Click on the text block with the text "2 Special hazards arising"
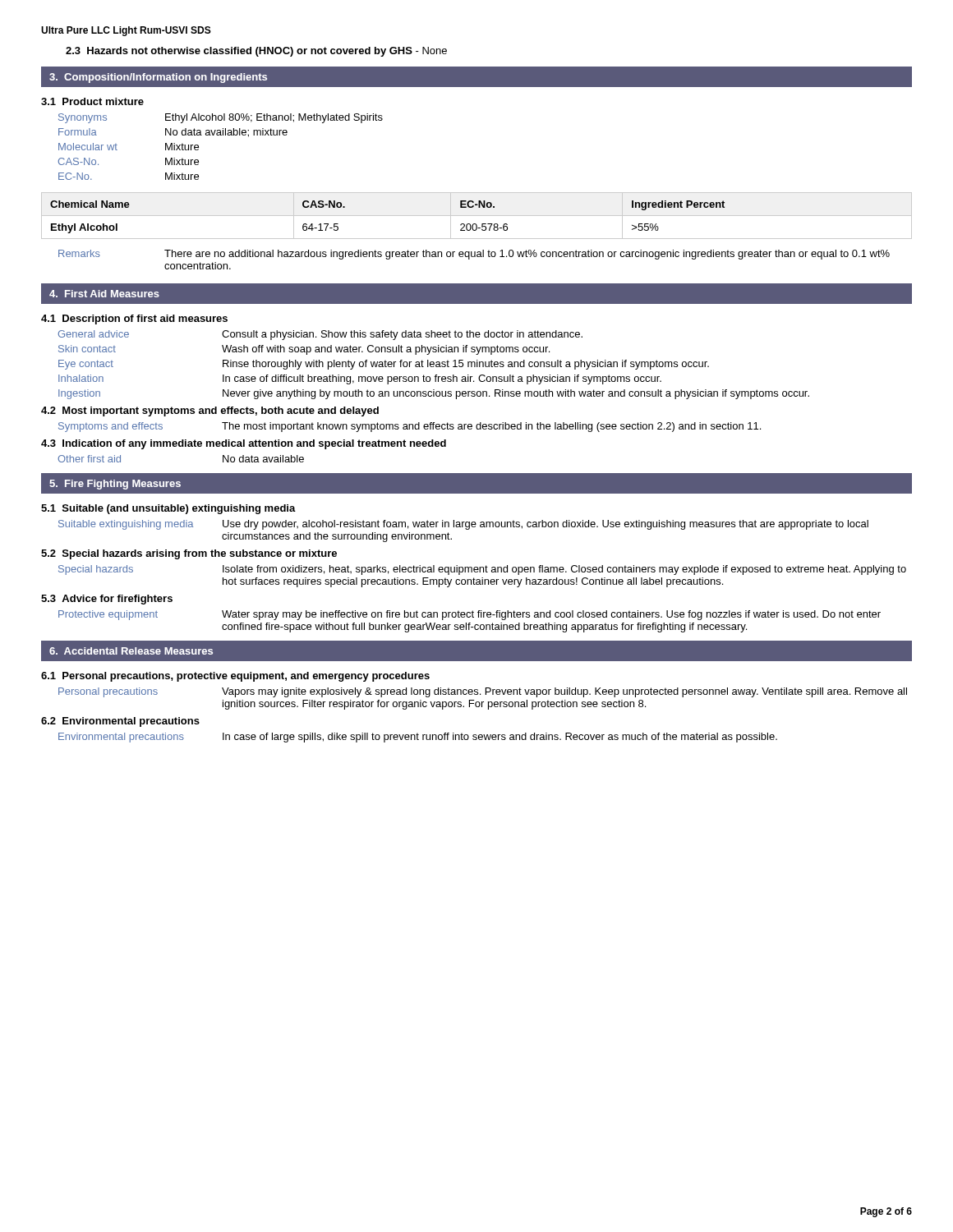The height and width of the screenshot is (1232, 953). [476, 567]
